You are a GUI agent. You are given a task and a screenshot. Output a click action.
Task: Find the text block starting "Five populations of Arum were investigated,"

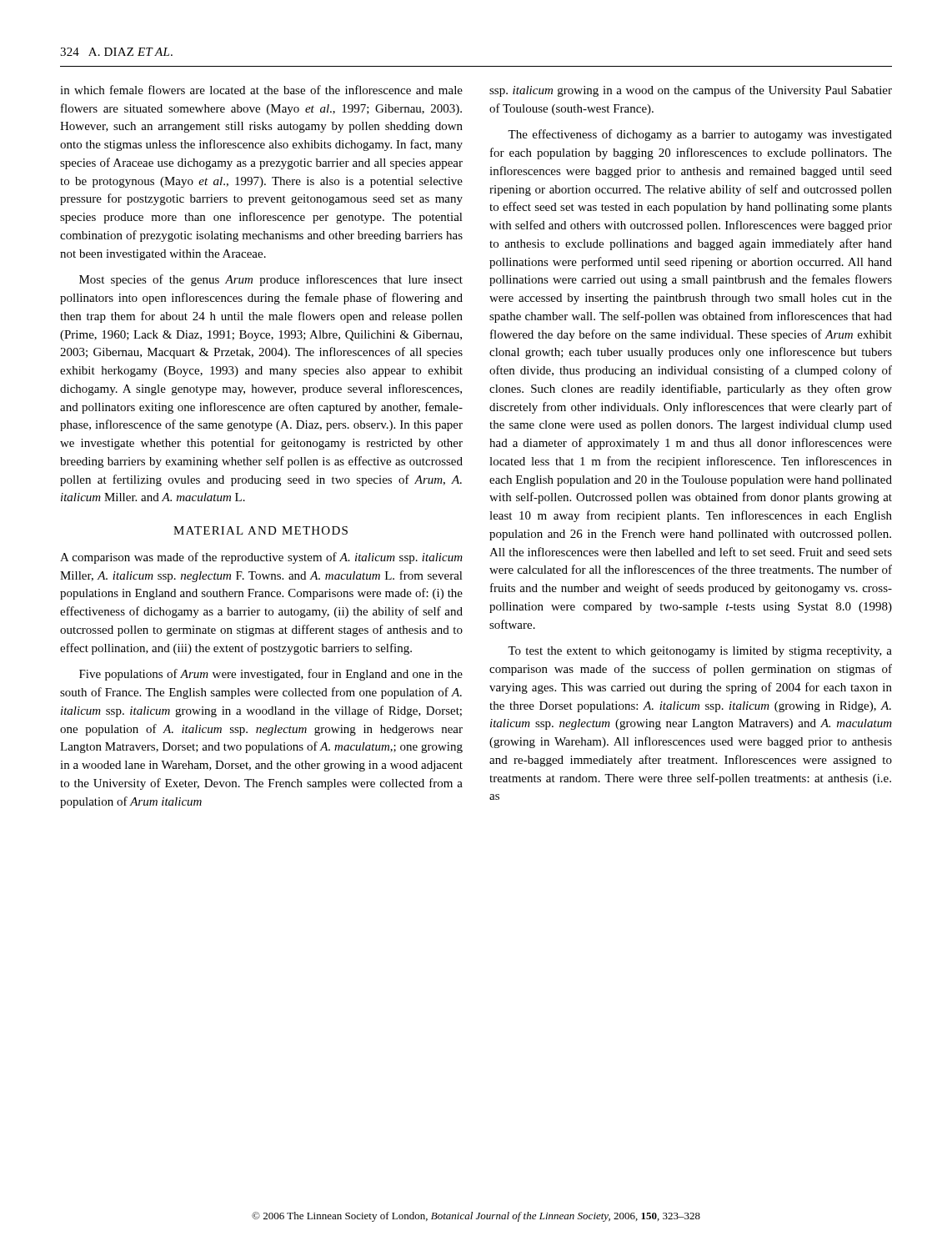261,738
